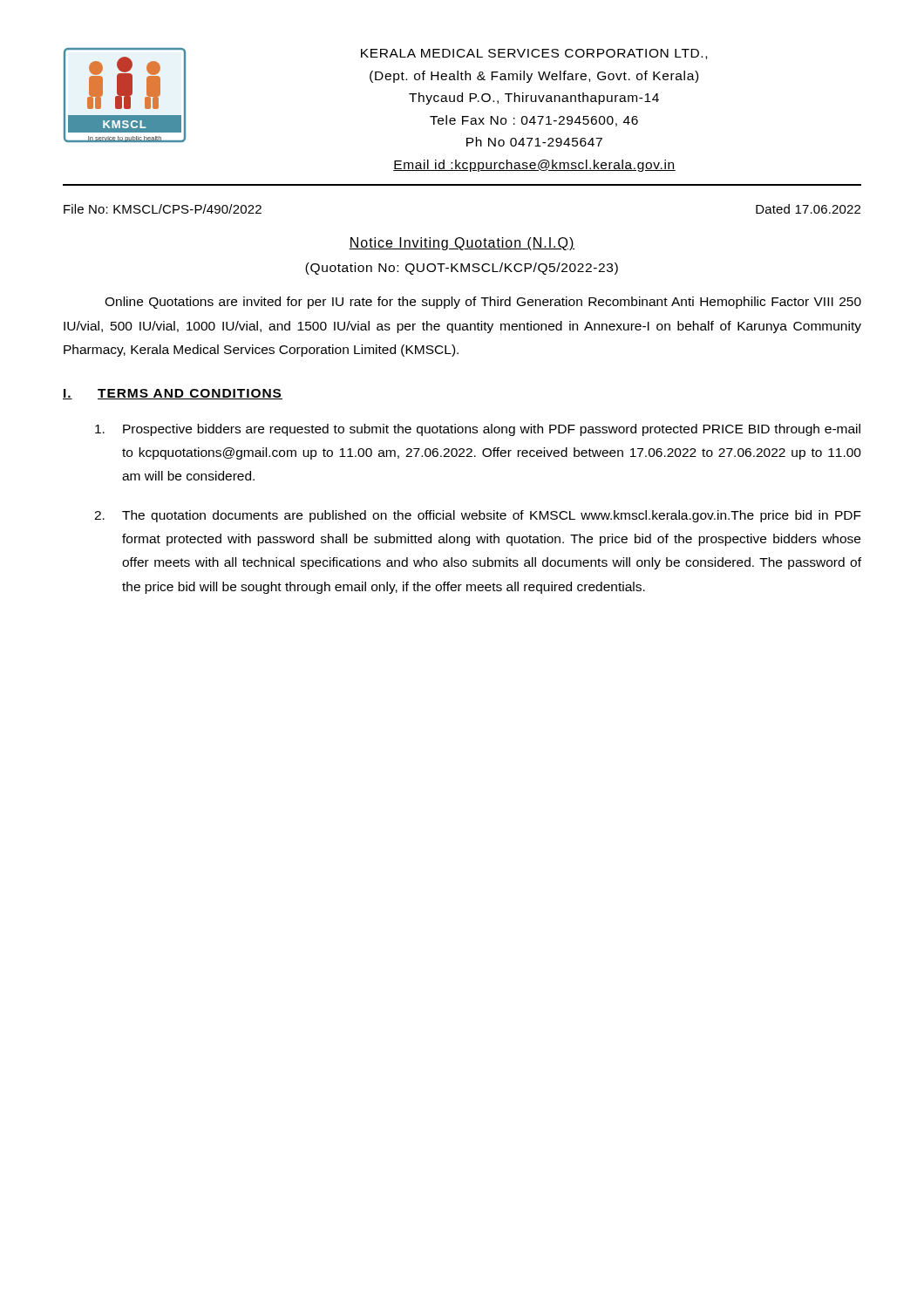This screenshot has width=924, height=1308.
Task: Click on the text block containing "Online Quotations are invited for"
Action: pos(462,325)
